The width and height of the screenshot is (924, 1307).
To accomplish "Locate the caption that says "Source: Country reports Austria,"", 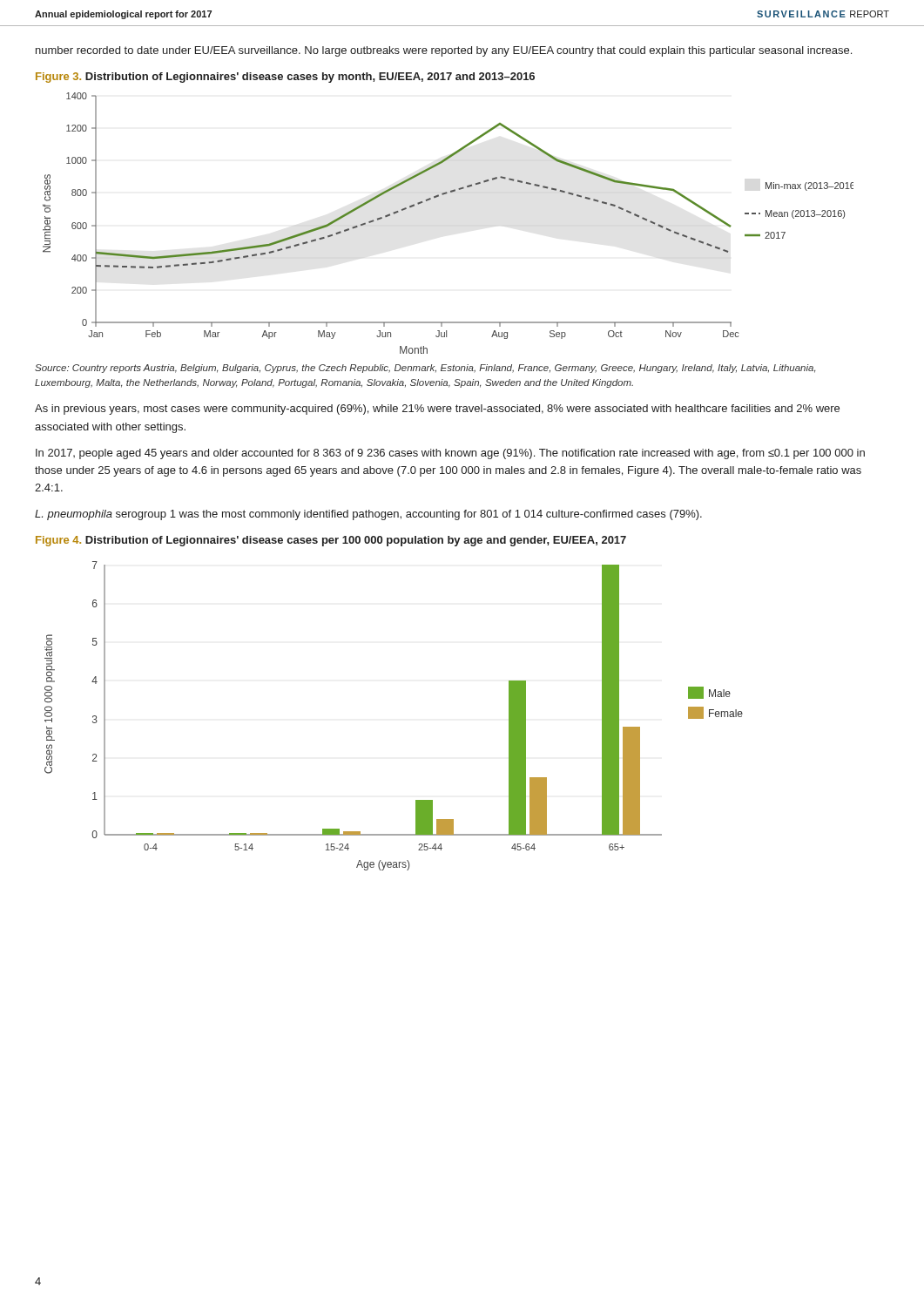I will tap(426, 375).
